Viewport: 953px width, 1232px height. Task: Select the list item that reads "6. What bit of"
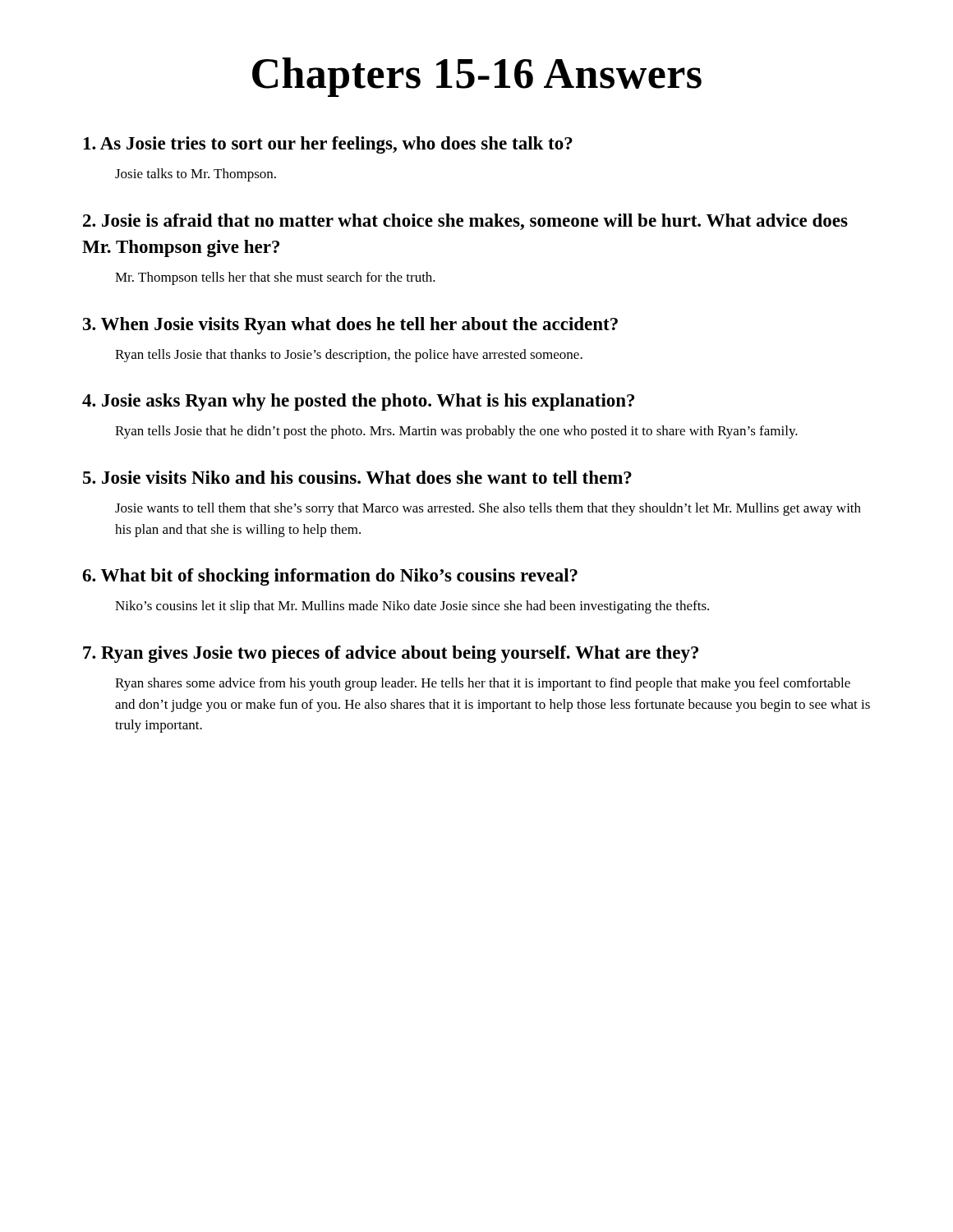click(476, 590)
